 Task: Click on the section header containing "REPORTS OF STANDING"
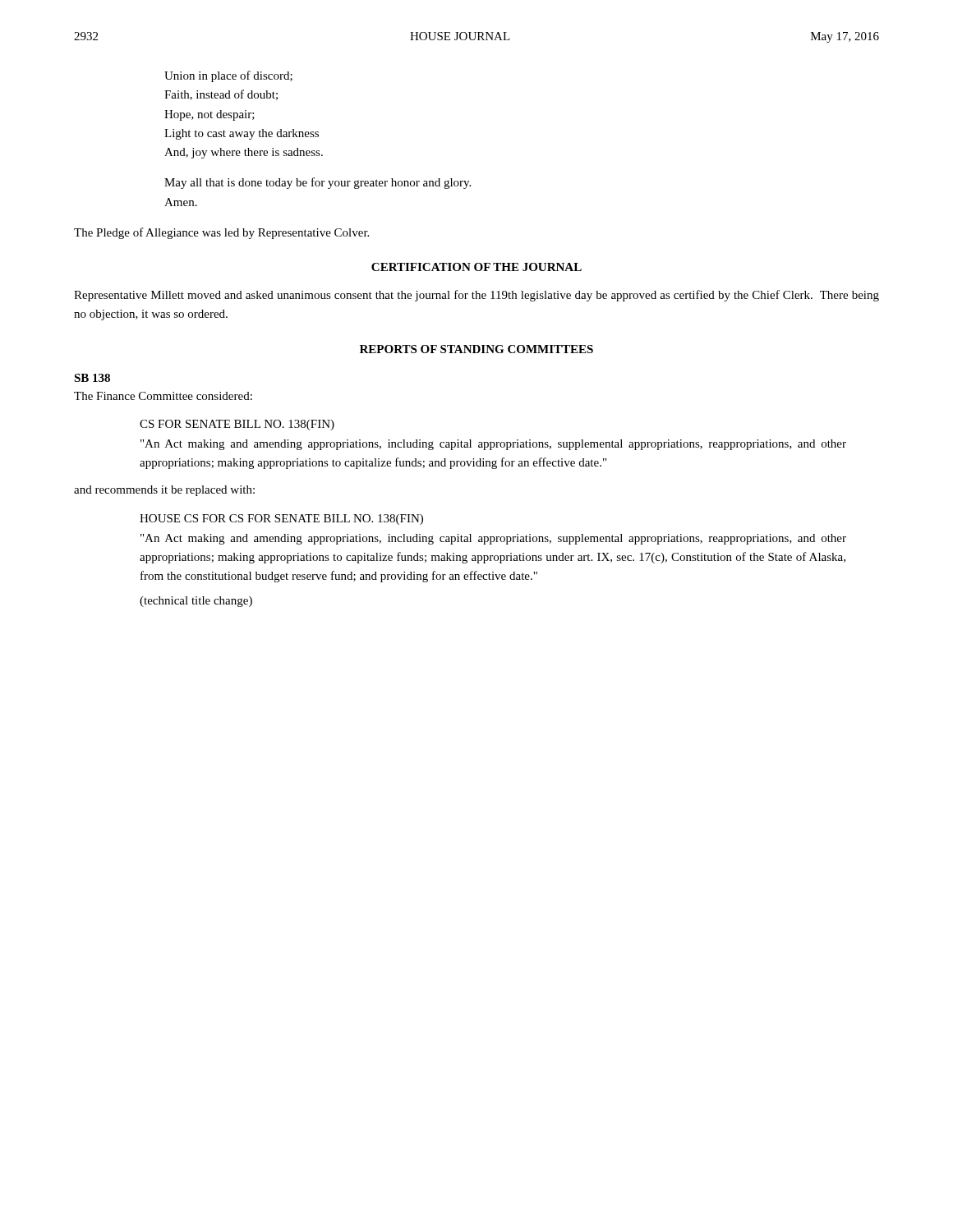476,349
